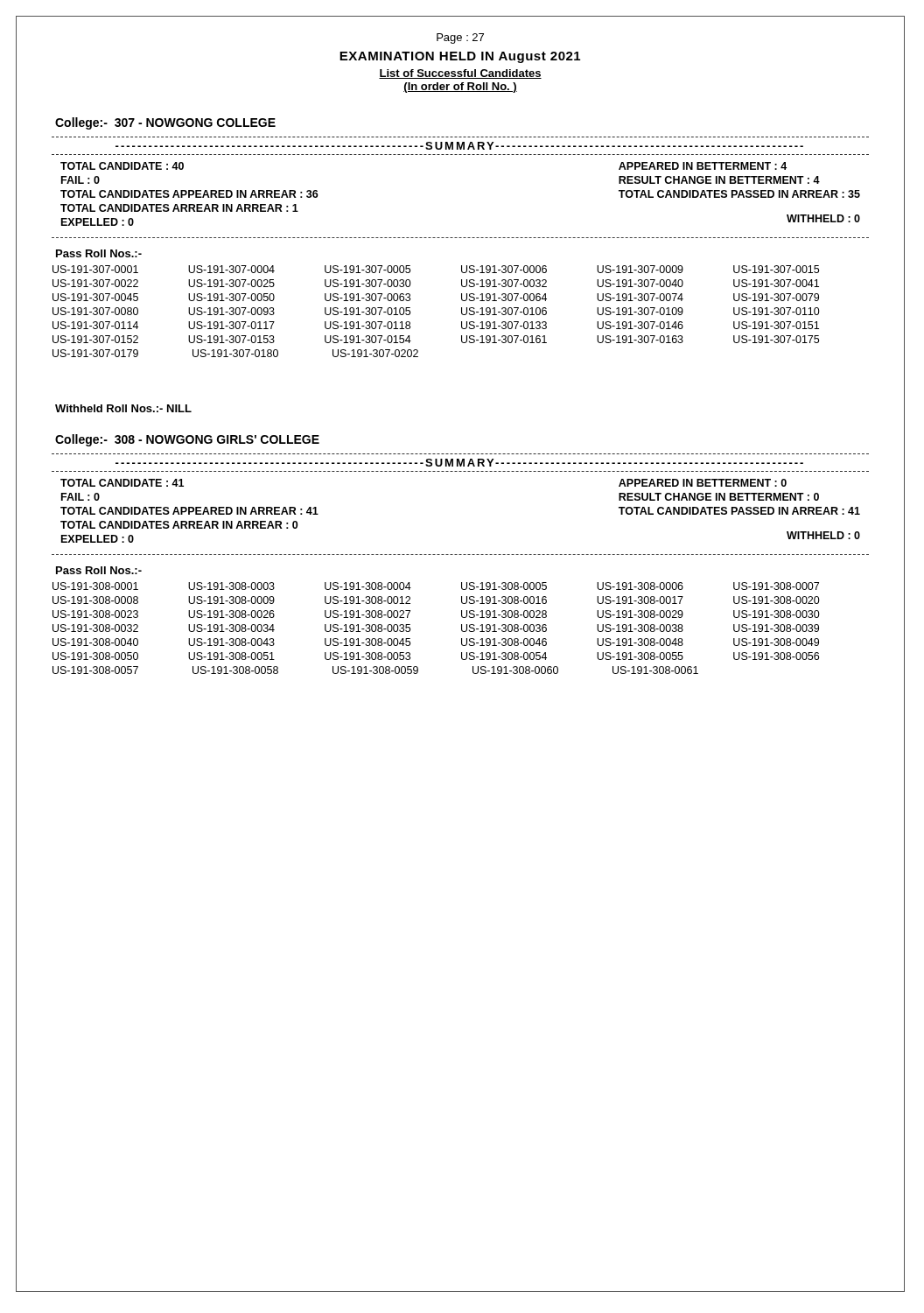Select the text starting "US-191-307-0179 US-191-307-0180 US-191-307-0202"
The width and height of the screenshot is (924, 1313).
262,354
